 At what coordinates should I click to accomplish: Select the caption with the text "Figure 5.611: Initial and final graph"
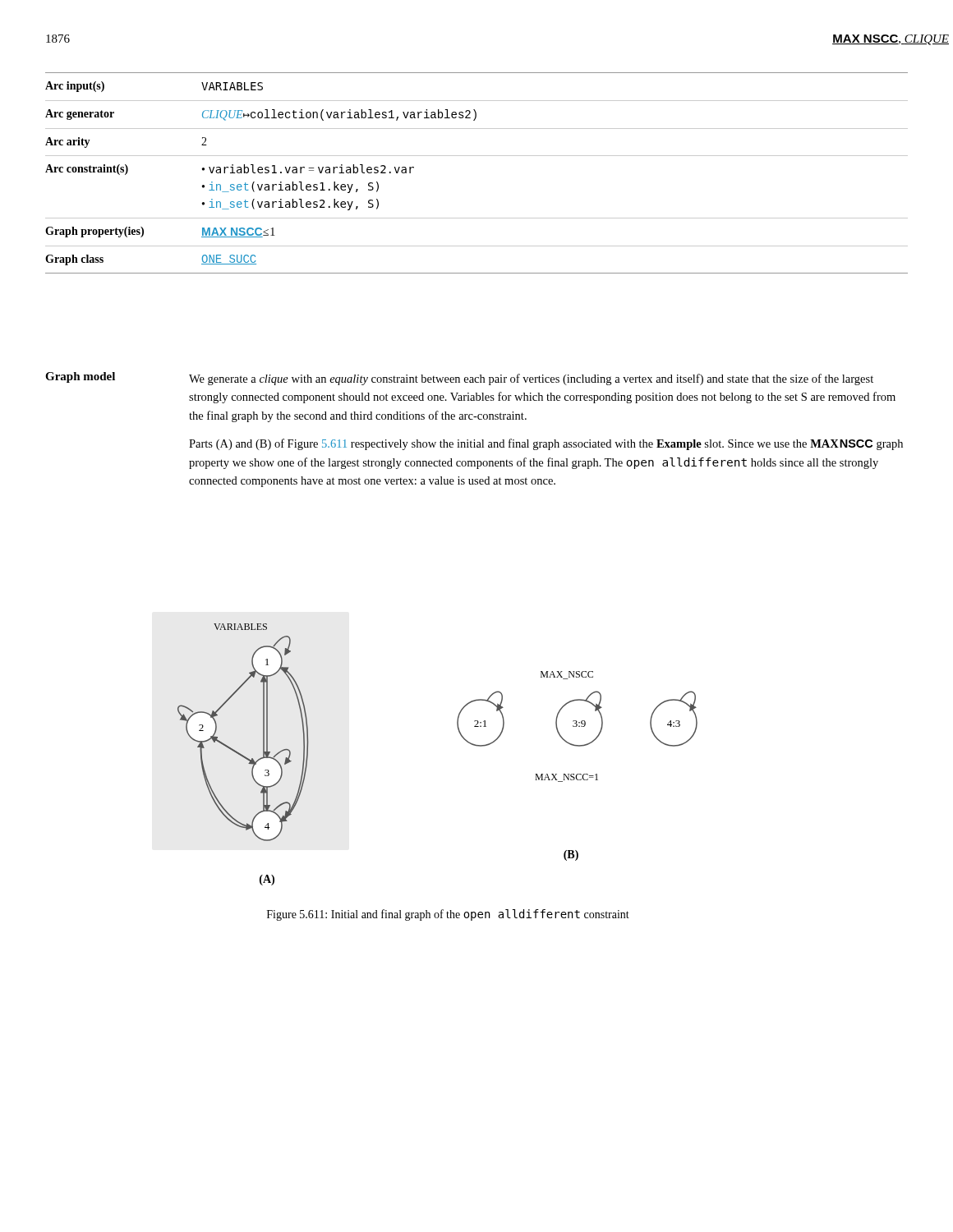(x=448, y=914)
